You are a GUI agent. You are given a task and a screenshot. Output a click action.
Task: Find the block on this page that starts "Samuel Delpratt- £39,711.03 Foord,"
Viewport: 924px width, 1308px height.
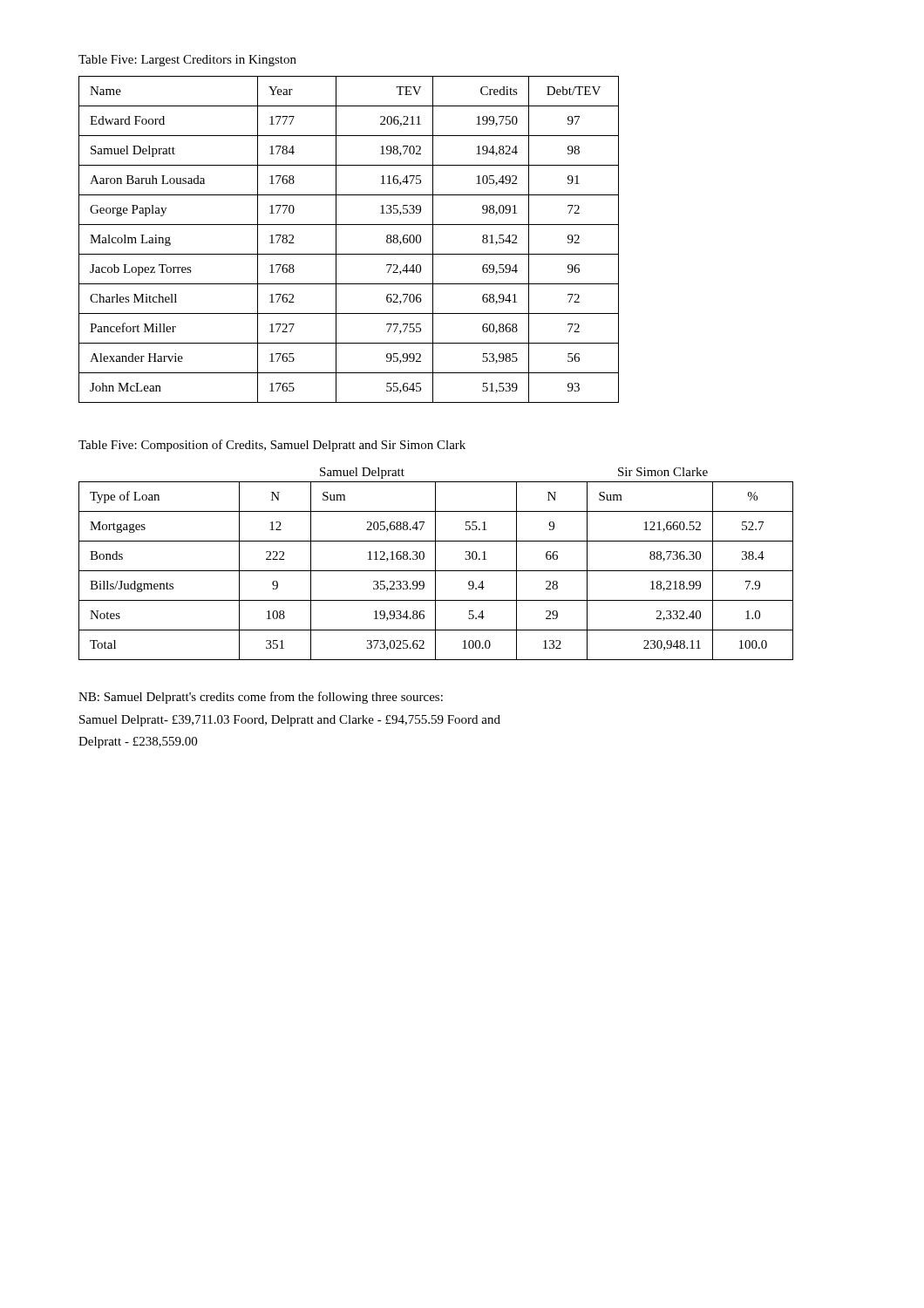point(289,719)
